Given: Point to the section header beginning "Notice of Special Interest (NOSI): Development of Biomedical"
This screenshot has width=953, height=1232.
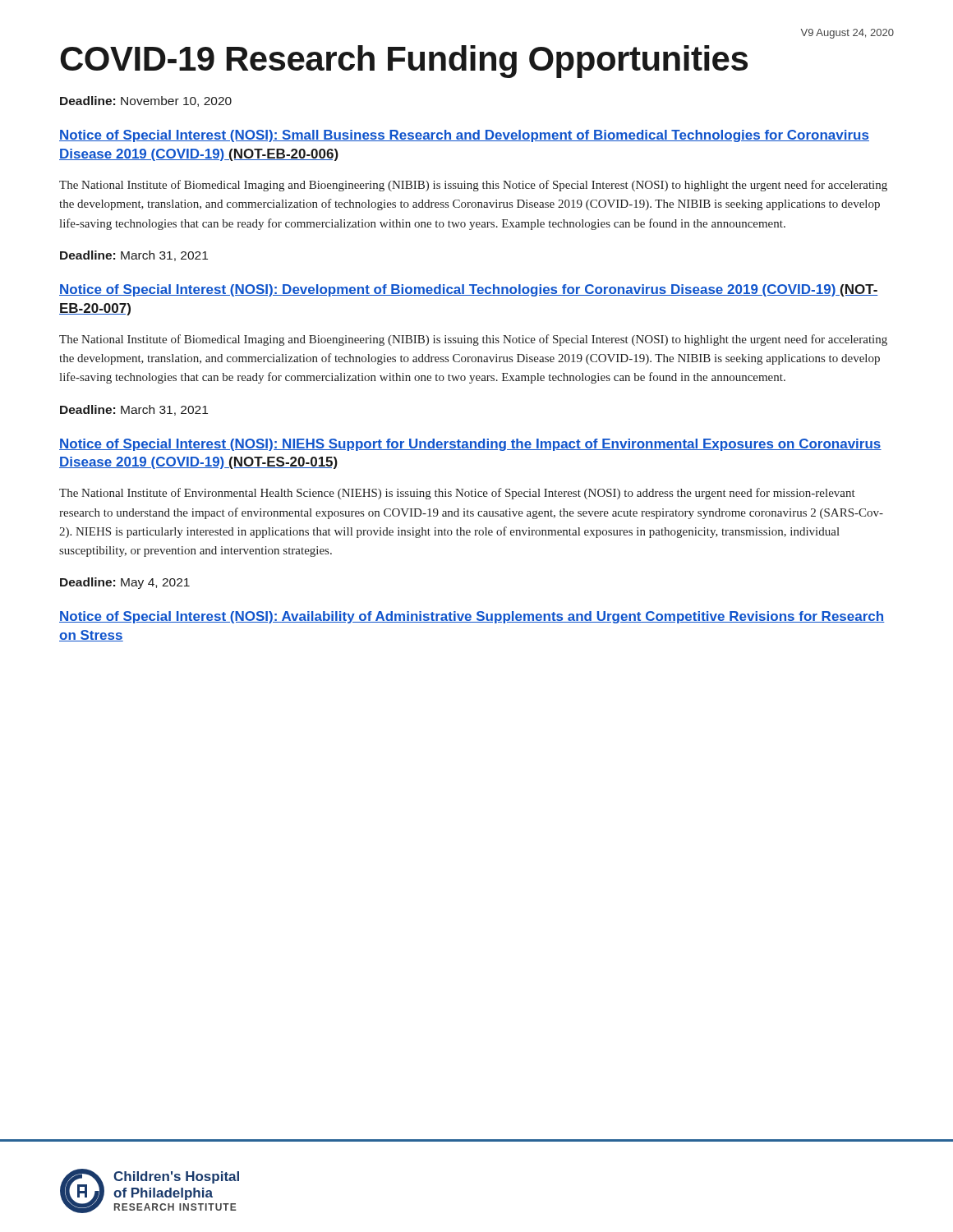Looking at the screenshot, I should tap(476, 300).
